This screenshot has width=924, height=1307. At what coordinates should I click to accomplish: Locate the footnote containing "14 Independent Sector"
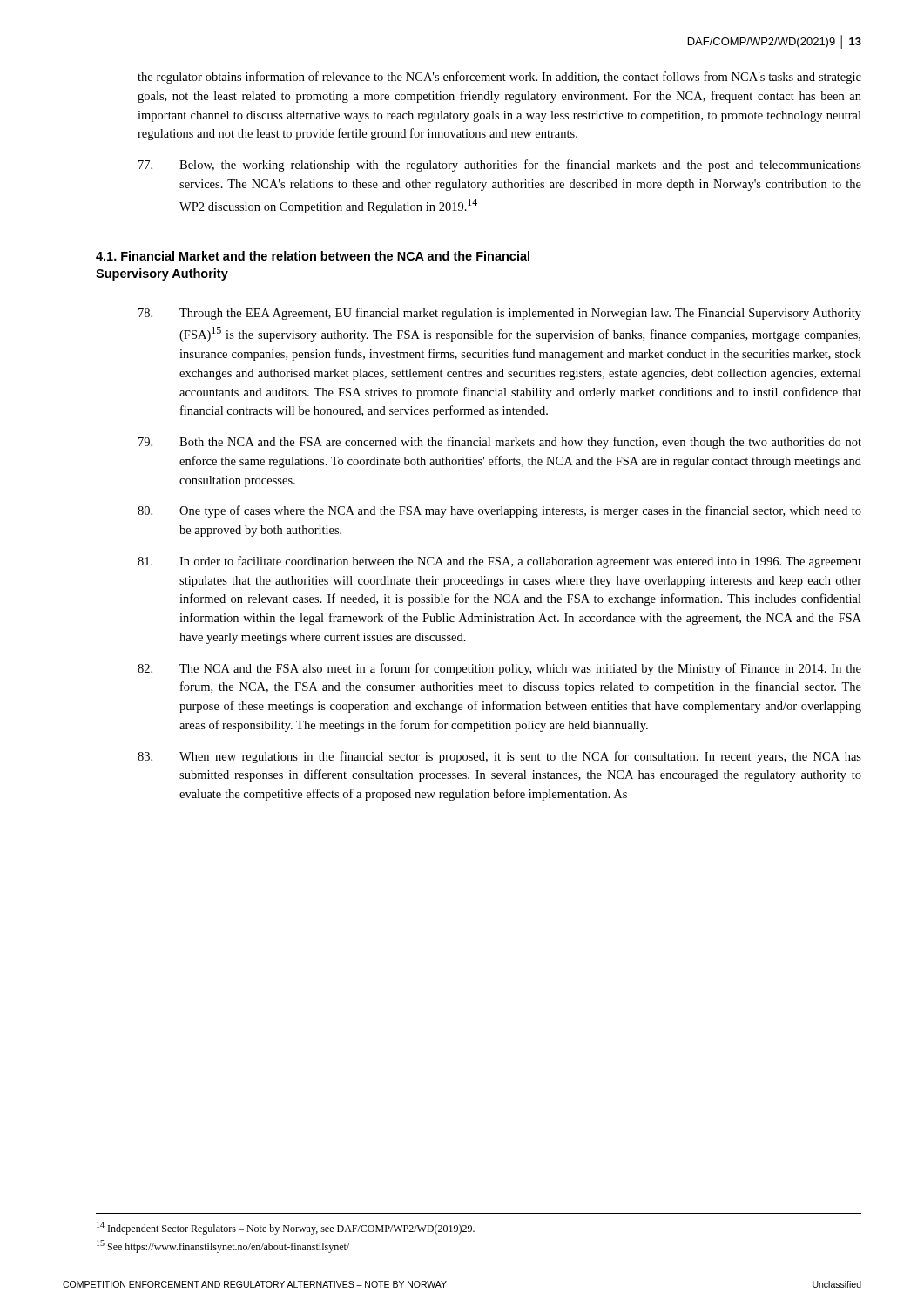pyautogui.click(x=285, y=1227)
